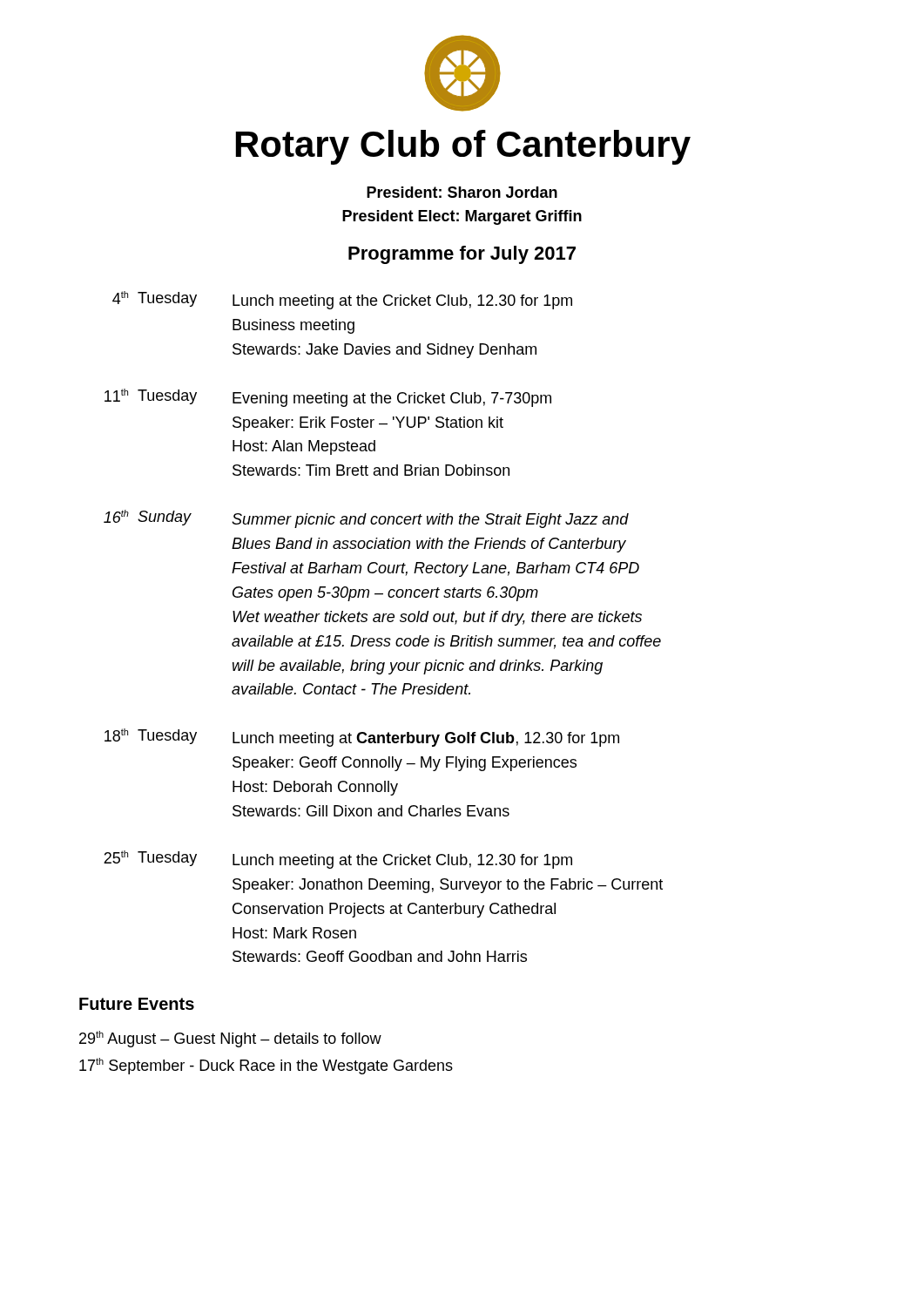Viewport: 924px width, 1307px height.
Task: Point to the block beginning "29th August – Guest Night –"
Action: tap(230, 1039)
